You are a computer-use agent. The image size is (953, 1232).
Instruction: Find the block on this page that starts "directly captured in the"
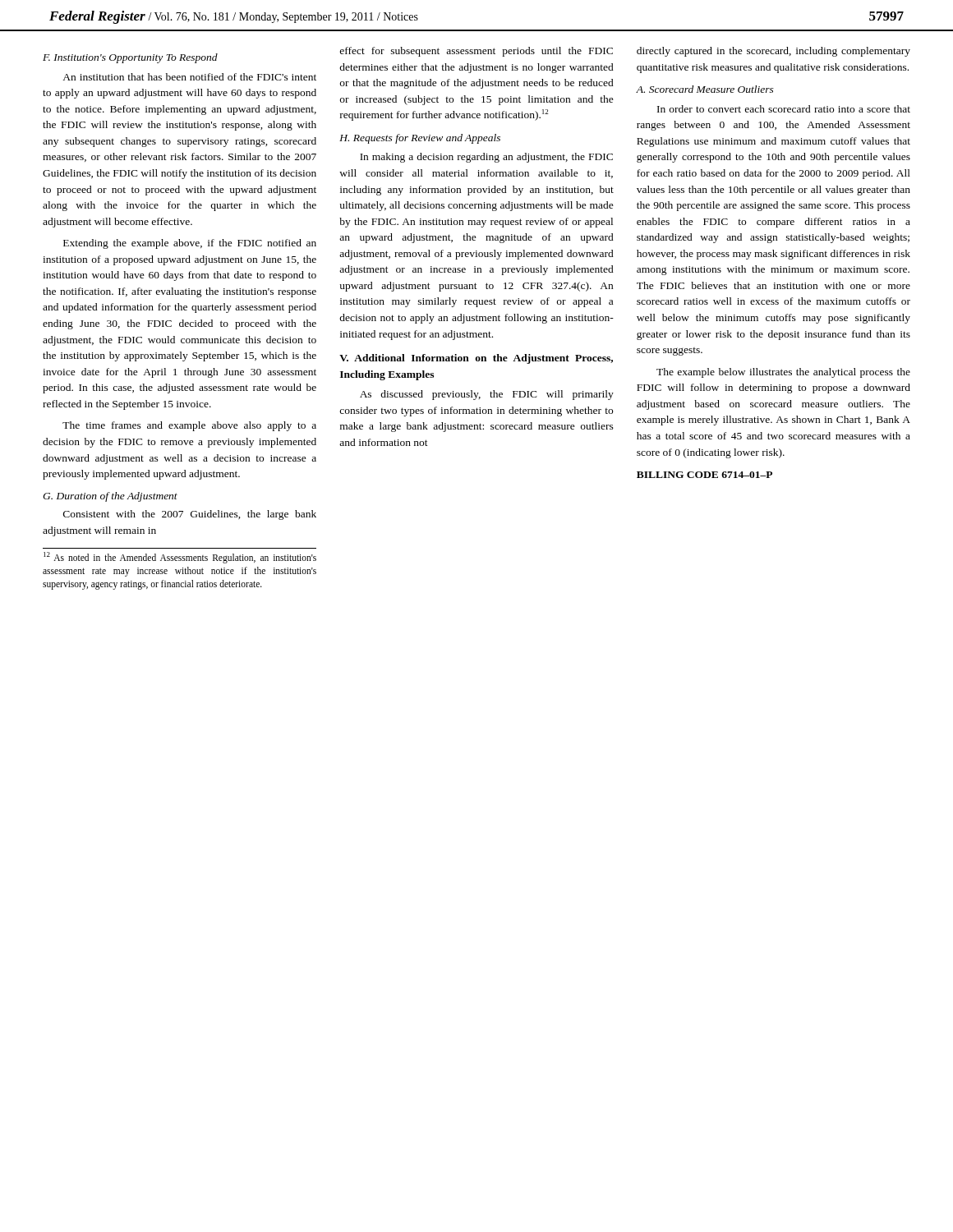tap(773, 59)
